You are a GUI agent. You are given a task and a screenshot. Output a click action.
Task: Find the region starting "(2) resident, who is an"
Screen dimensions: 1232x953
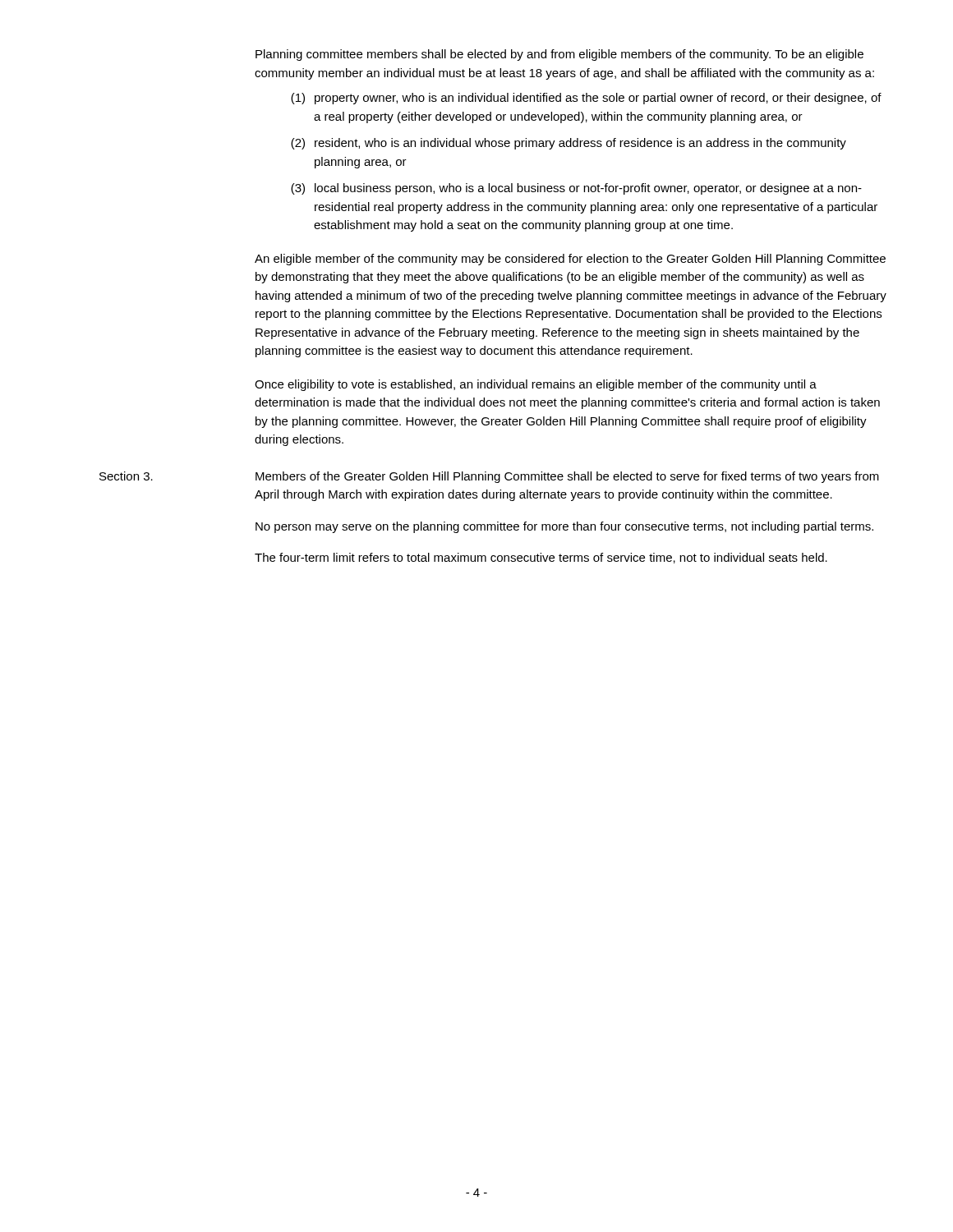(583, 152)
